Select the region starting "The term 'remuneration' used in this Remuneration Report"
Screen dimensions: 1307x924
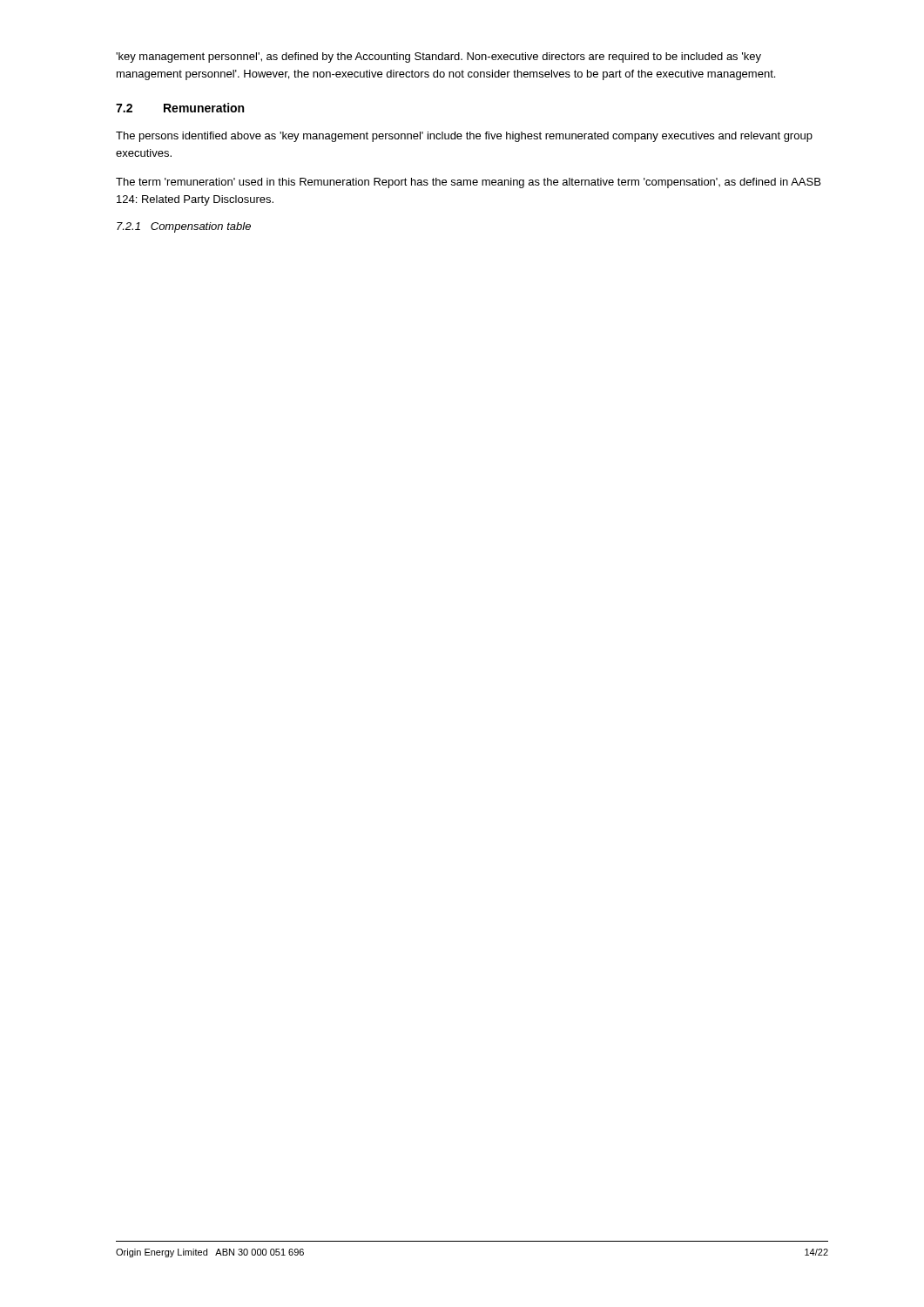tap(469, 190)
